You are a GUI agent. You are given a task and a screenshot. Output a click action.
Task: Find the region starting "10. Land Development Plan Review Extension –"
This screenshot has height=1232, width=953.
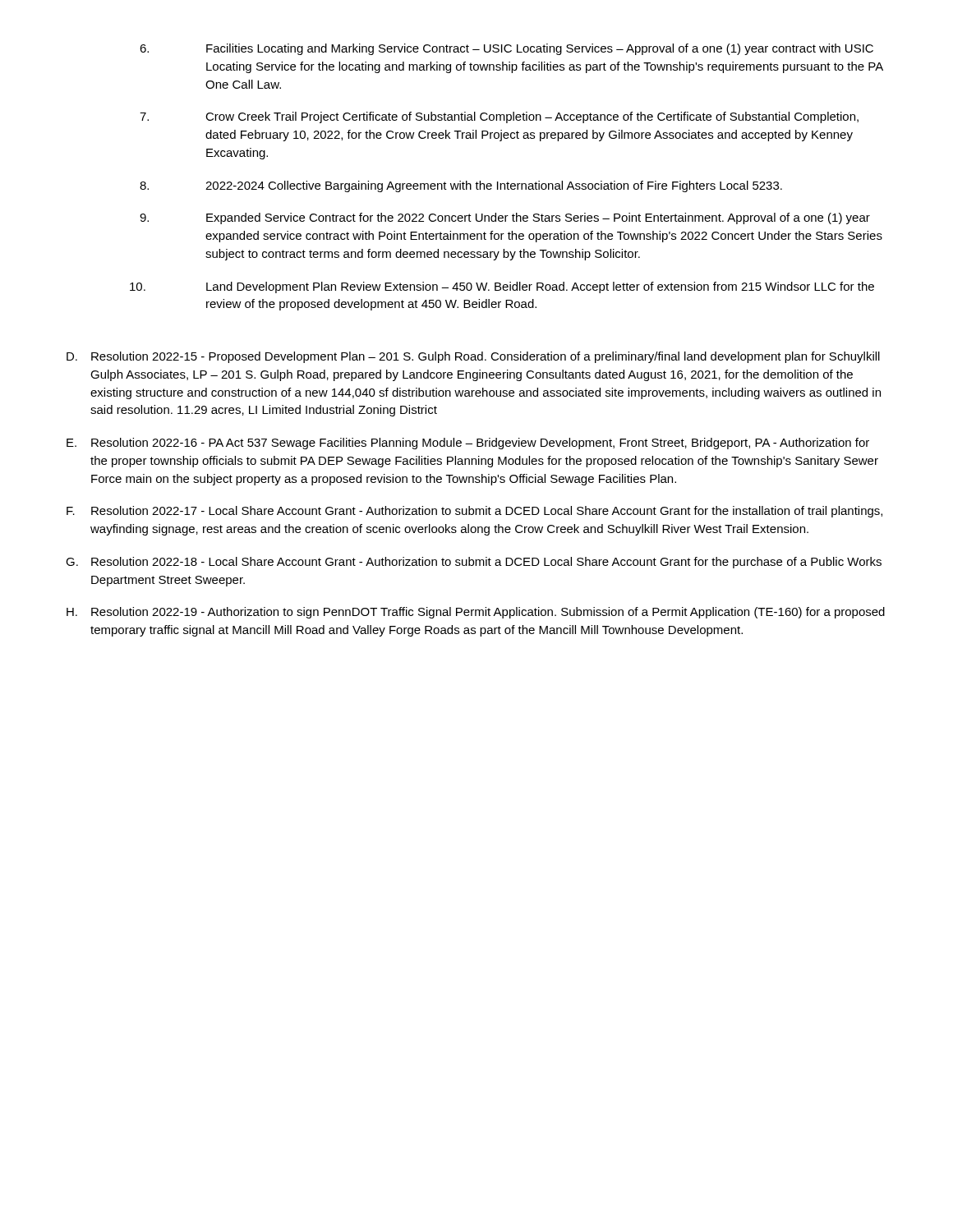pyautogui.click(x=476, y=295)
